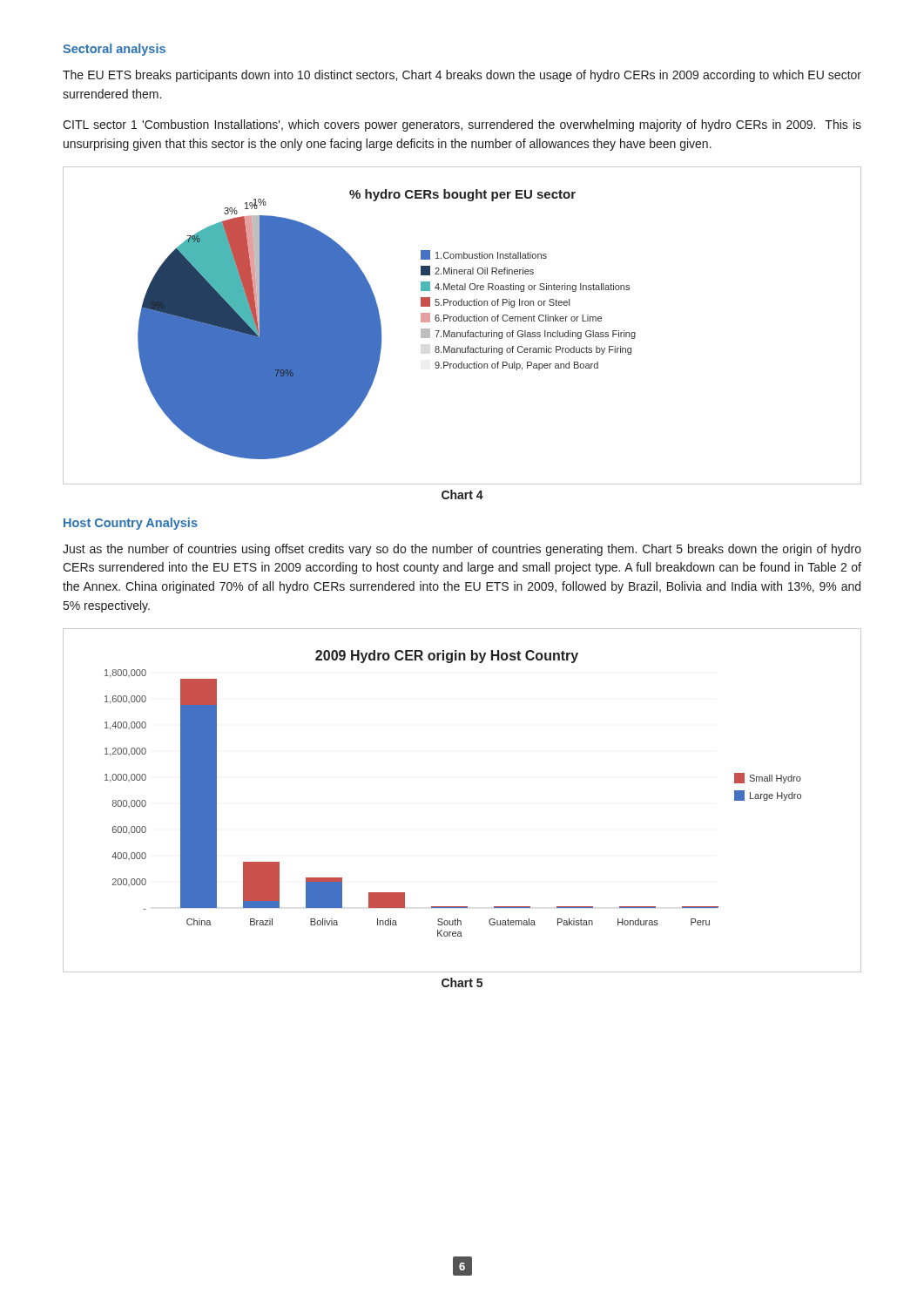This screenshot has width=924, height=1307.
Task: Locate the stacked bar chart
Action: (x=462, y=800)
